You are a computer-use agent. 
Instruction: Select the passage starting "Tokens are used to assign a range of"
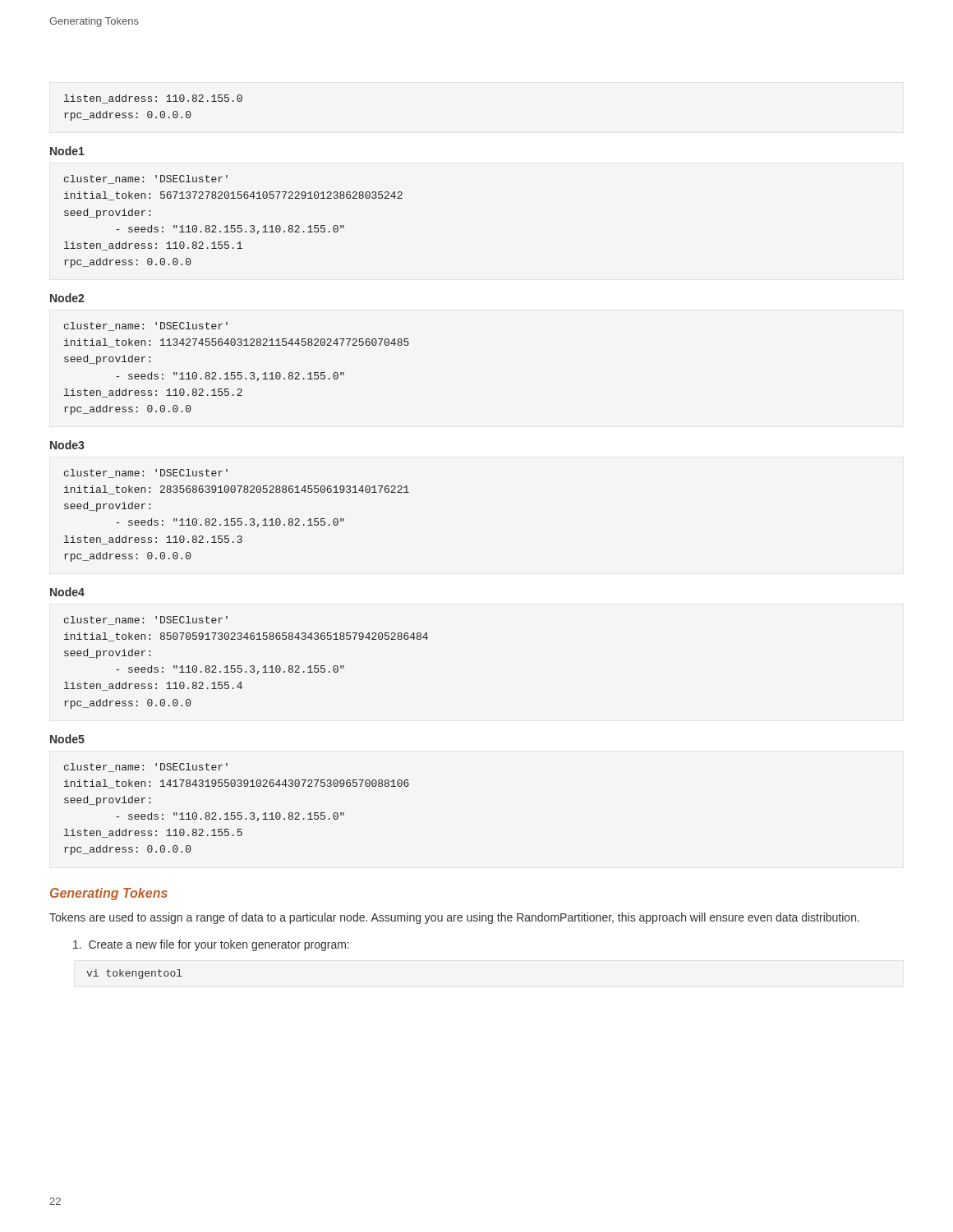(x=455, y=917)
